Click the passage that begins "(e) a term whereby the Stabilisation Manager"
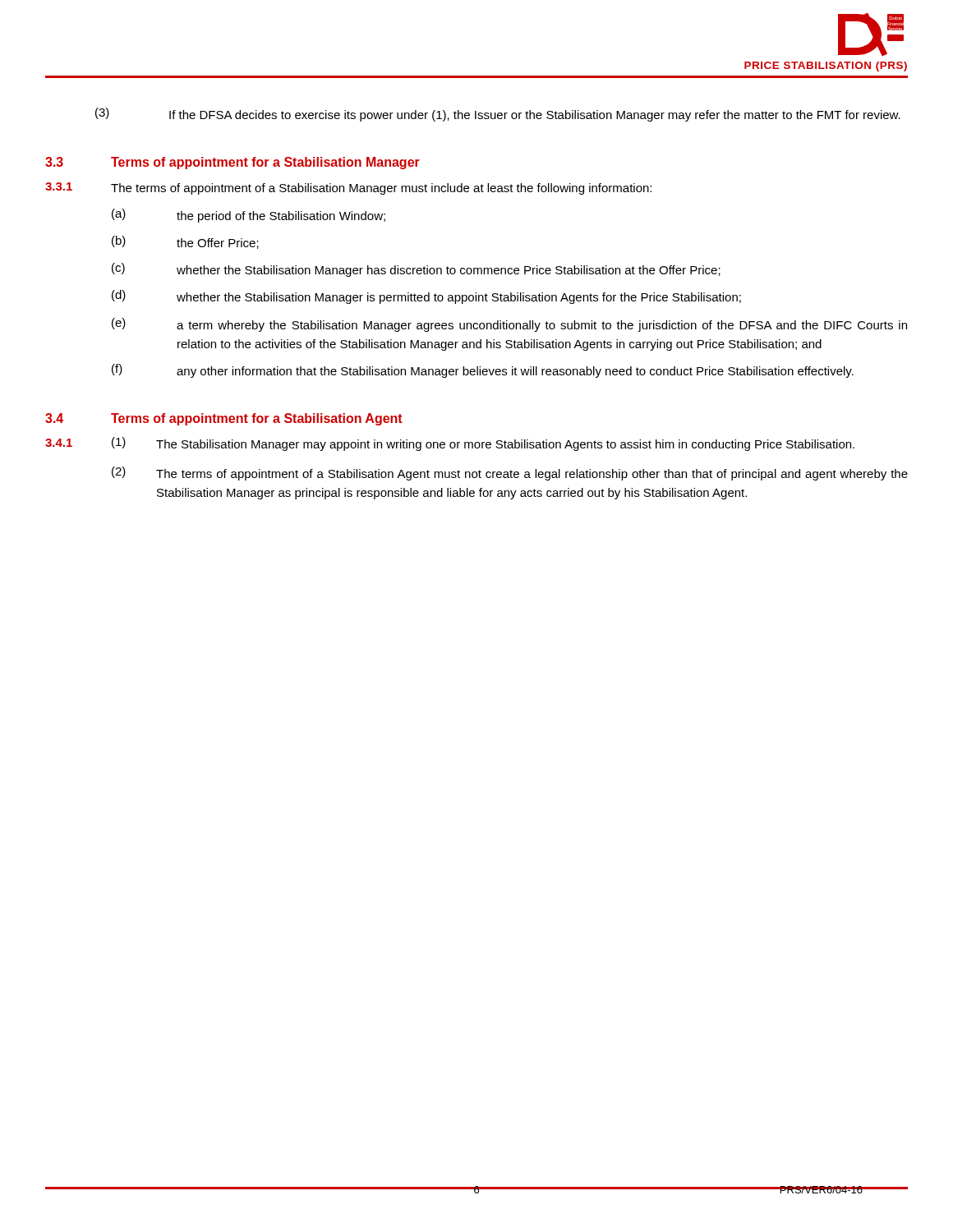The image size is (953, 1232). (509, 334)
